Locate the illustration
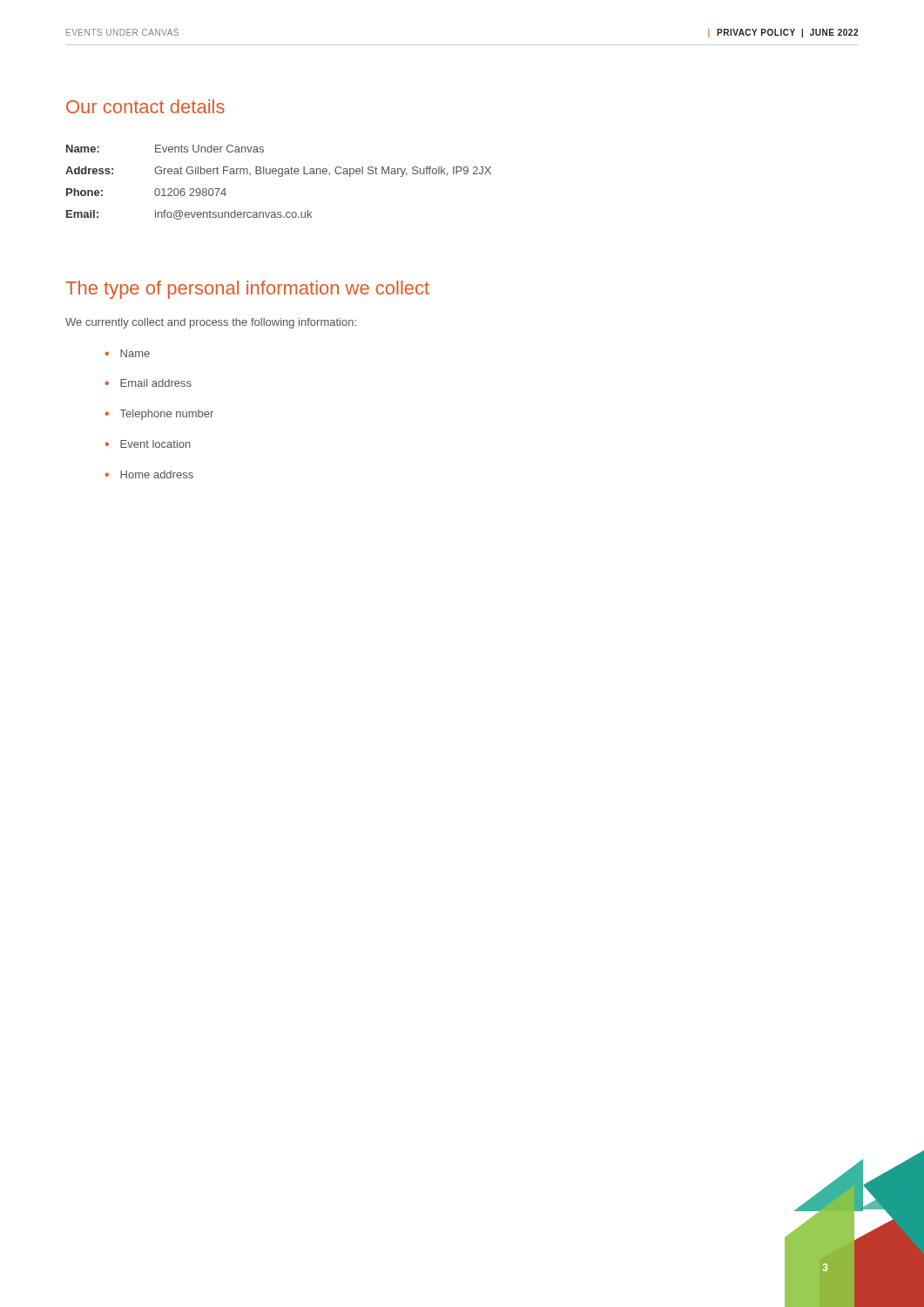Viewport: 924px width, 1307px height. point(854,1220)
